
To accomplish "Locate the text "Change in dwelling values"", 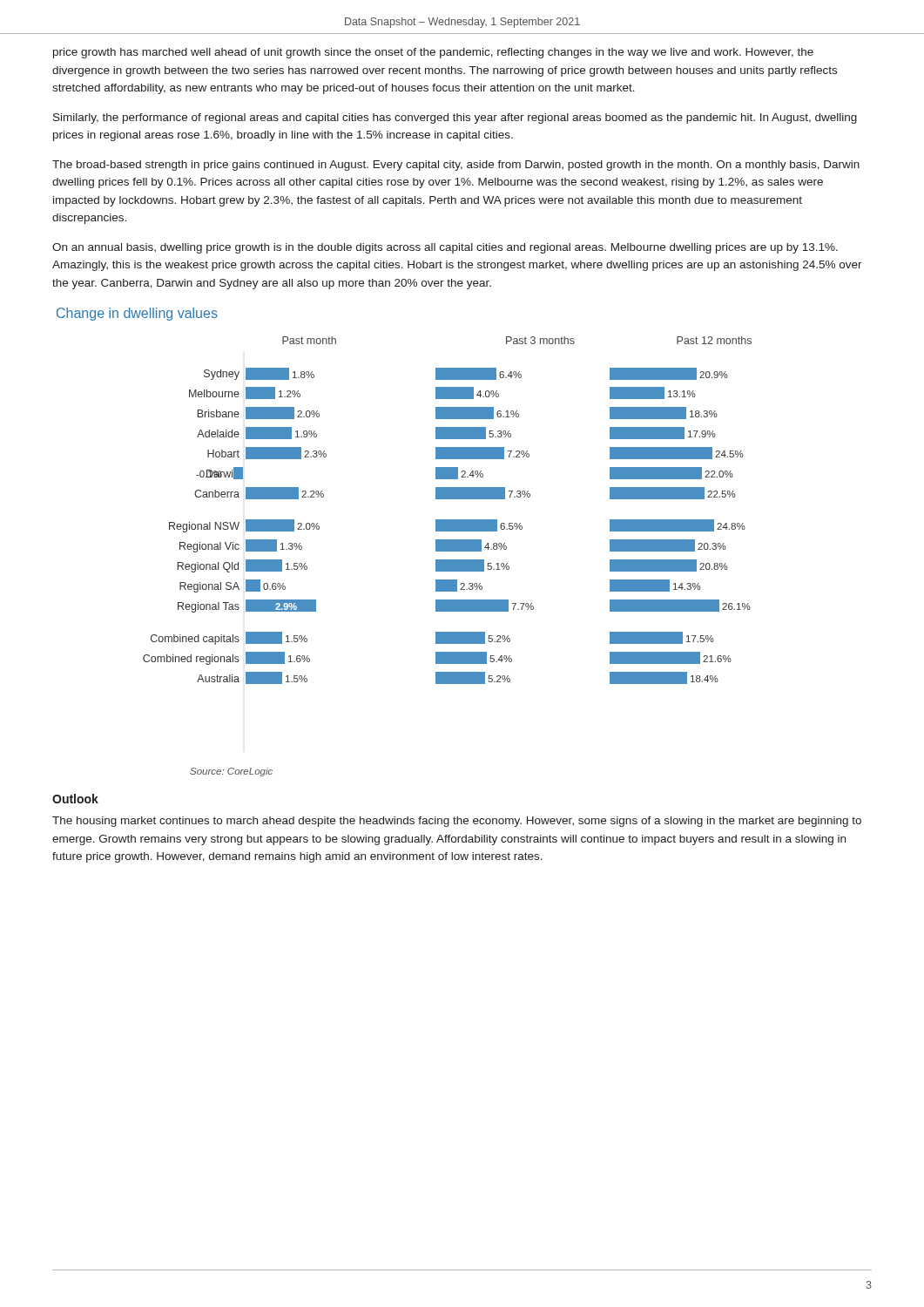I will coord(137,313).
